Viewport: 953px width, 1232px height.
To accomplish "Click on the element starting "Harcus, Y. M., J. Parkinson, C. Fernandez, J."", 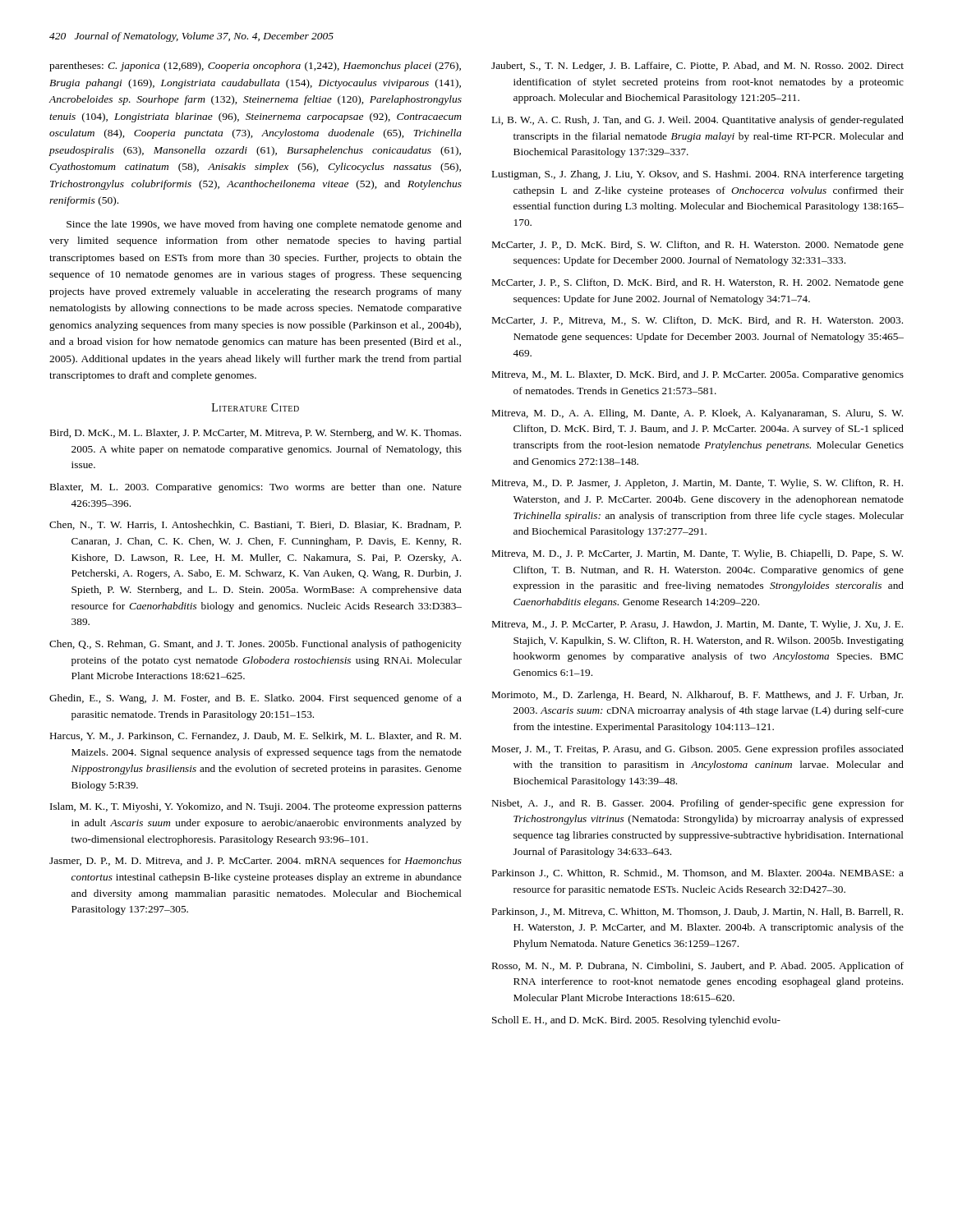I will (255, 760).
